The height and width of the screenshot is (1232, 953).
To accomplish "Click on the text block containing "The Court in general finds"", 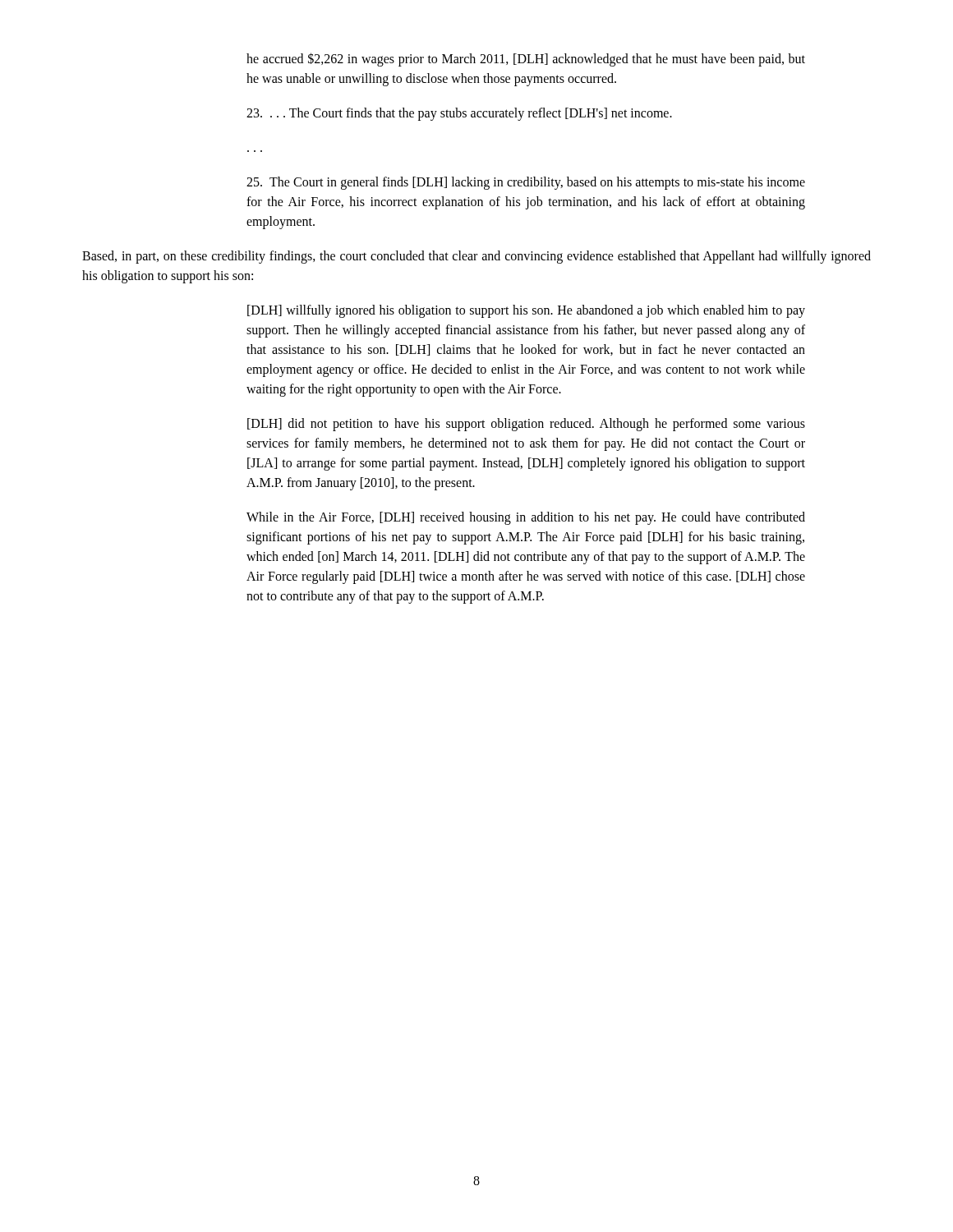I will (x=526, y=202).
